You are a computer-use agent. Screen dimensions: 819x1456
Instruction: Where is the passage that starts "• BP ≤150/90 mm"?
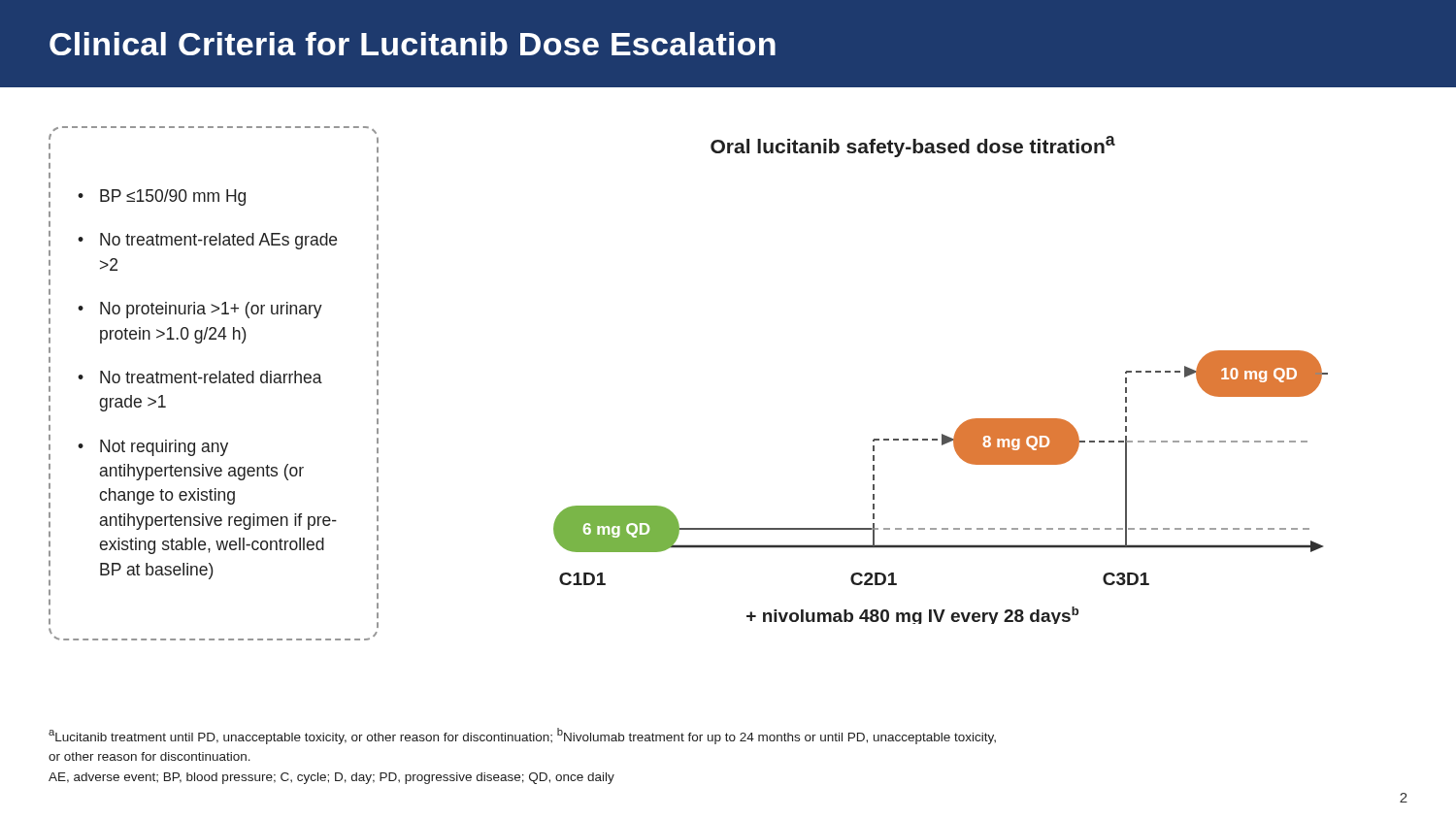[214, 383]
